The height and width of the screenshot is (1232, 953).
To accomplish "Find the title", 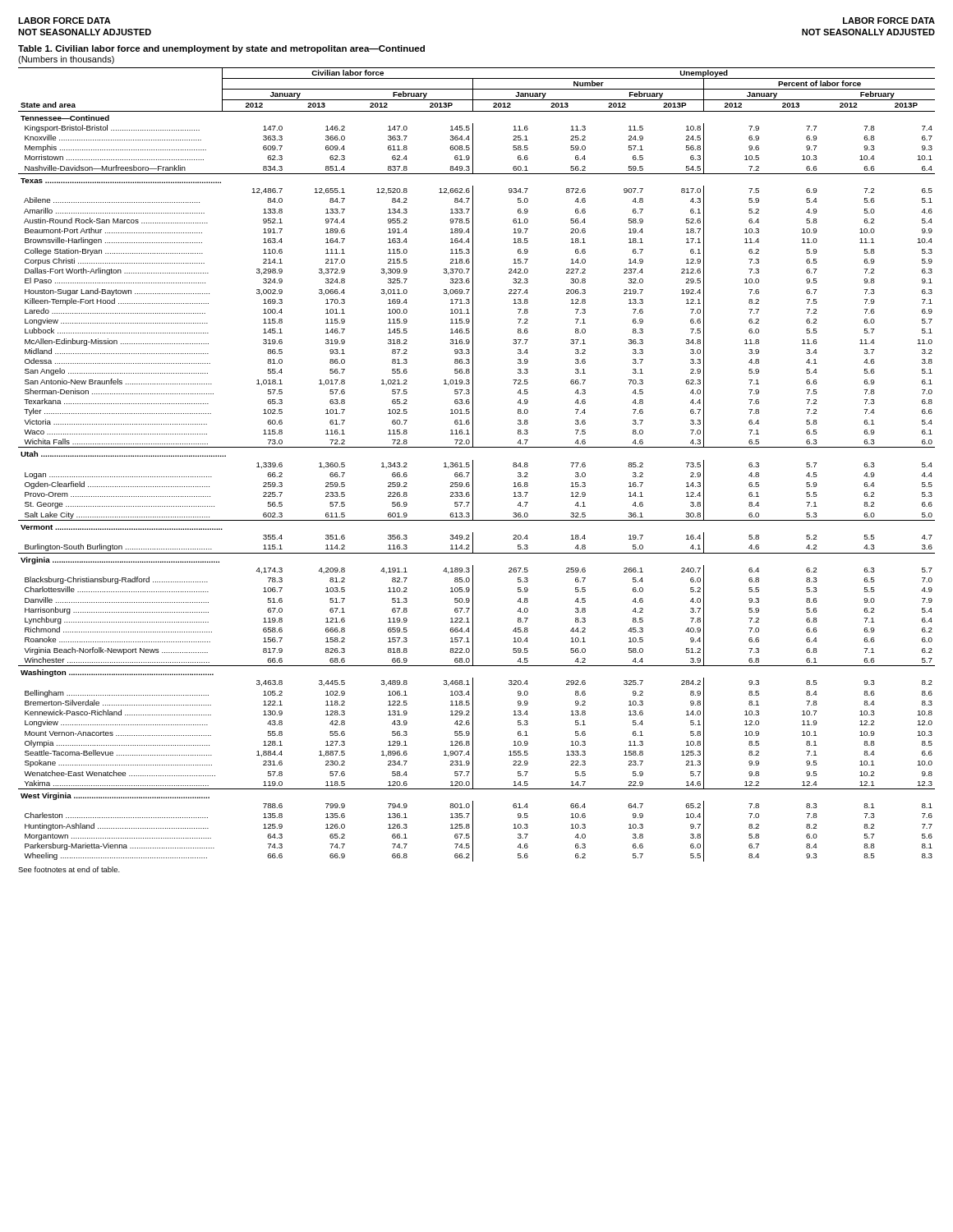I will [x=222, y=48].
